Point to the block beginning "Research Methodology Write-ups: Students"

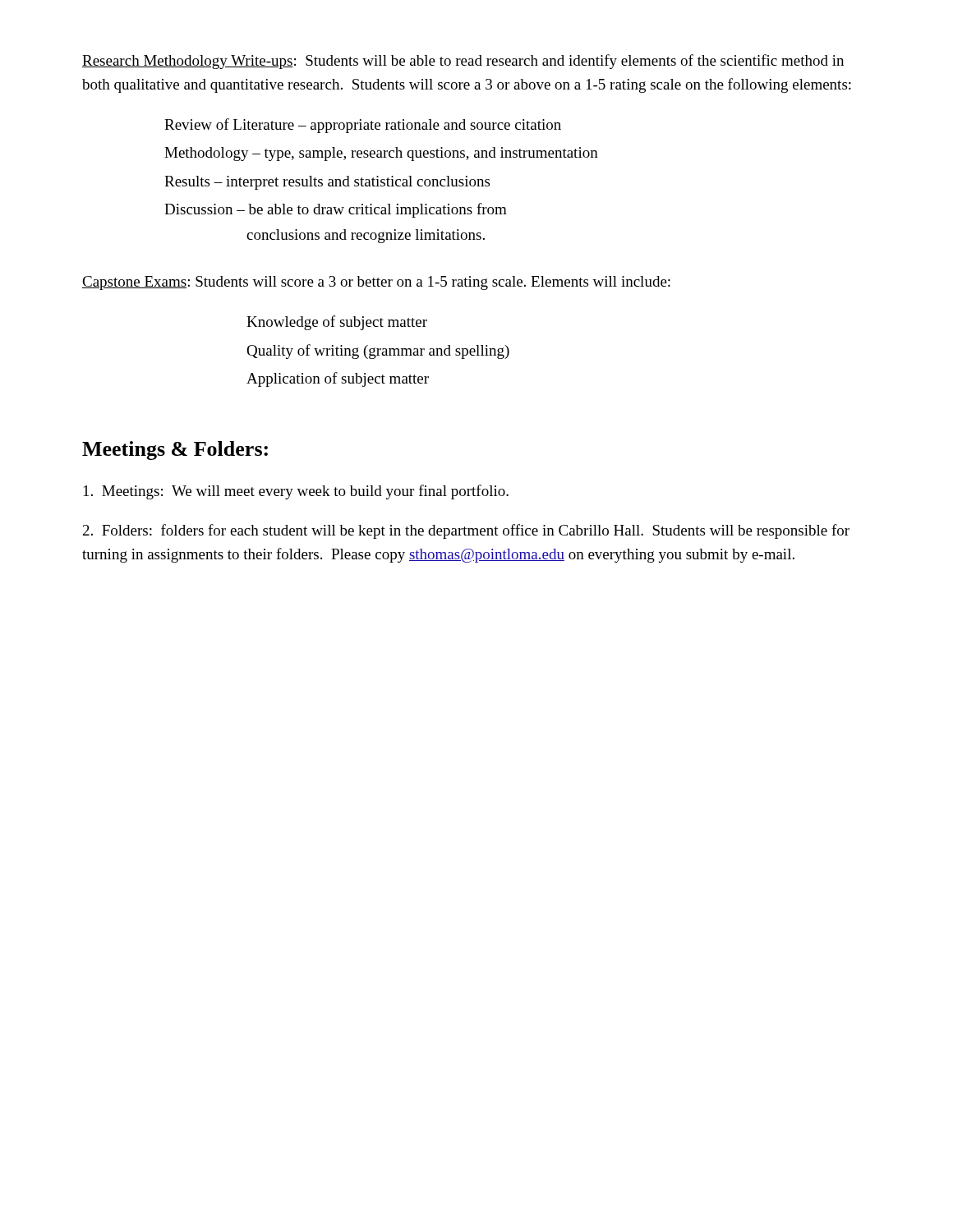tap(467, 72)
